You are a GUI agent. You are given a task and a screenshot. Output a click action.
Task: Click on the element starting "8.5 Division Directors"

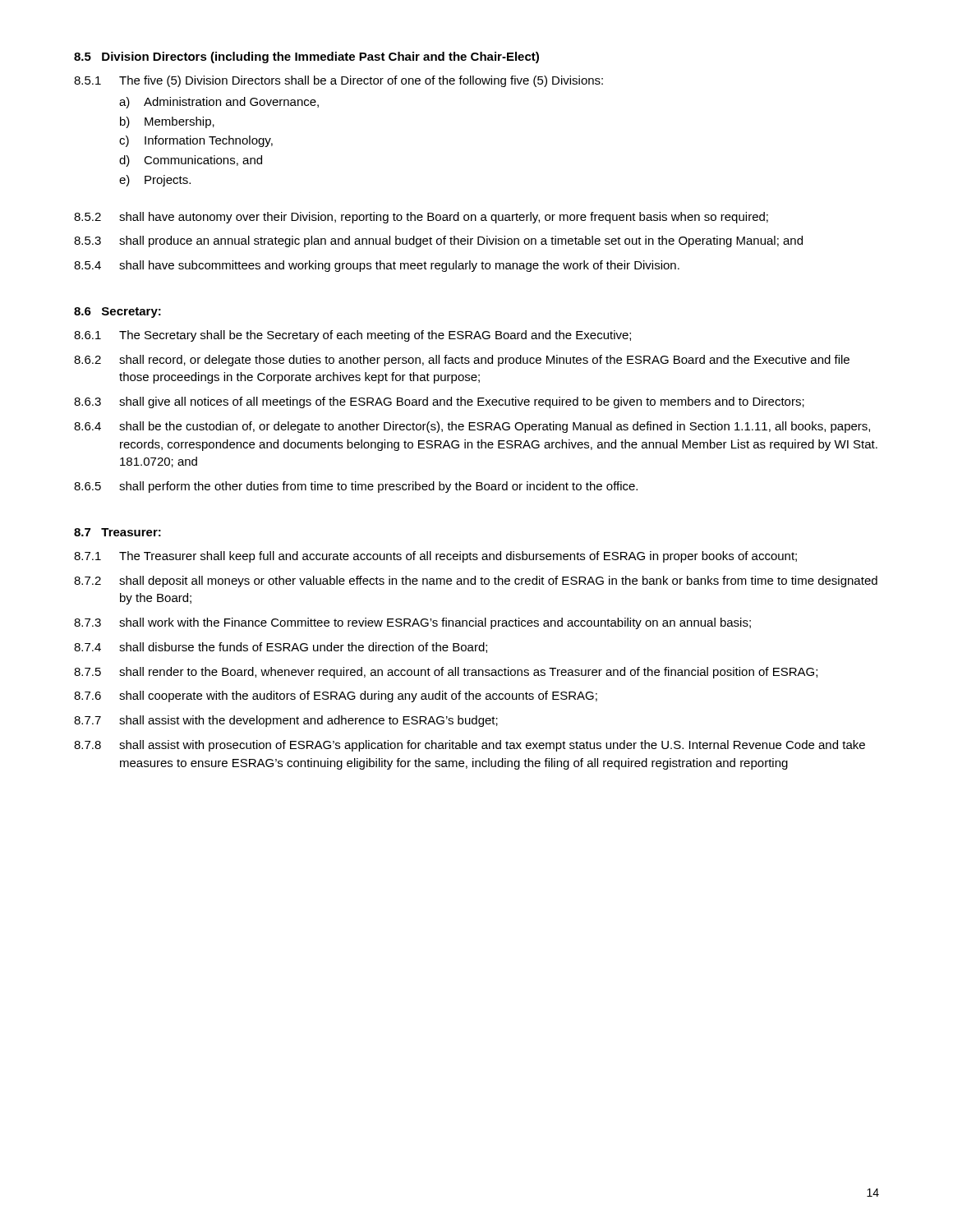(x=307, y=56)
